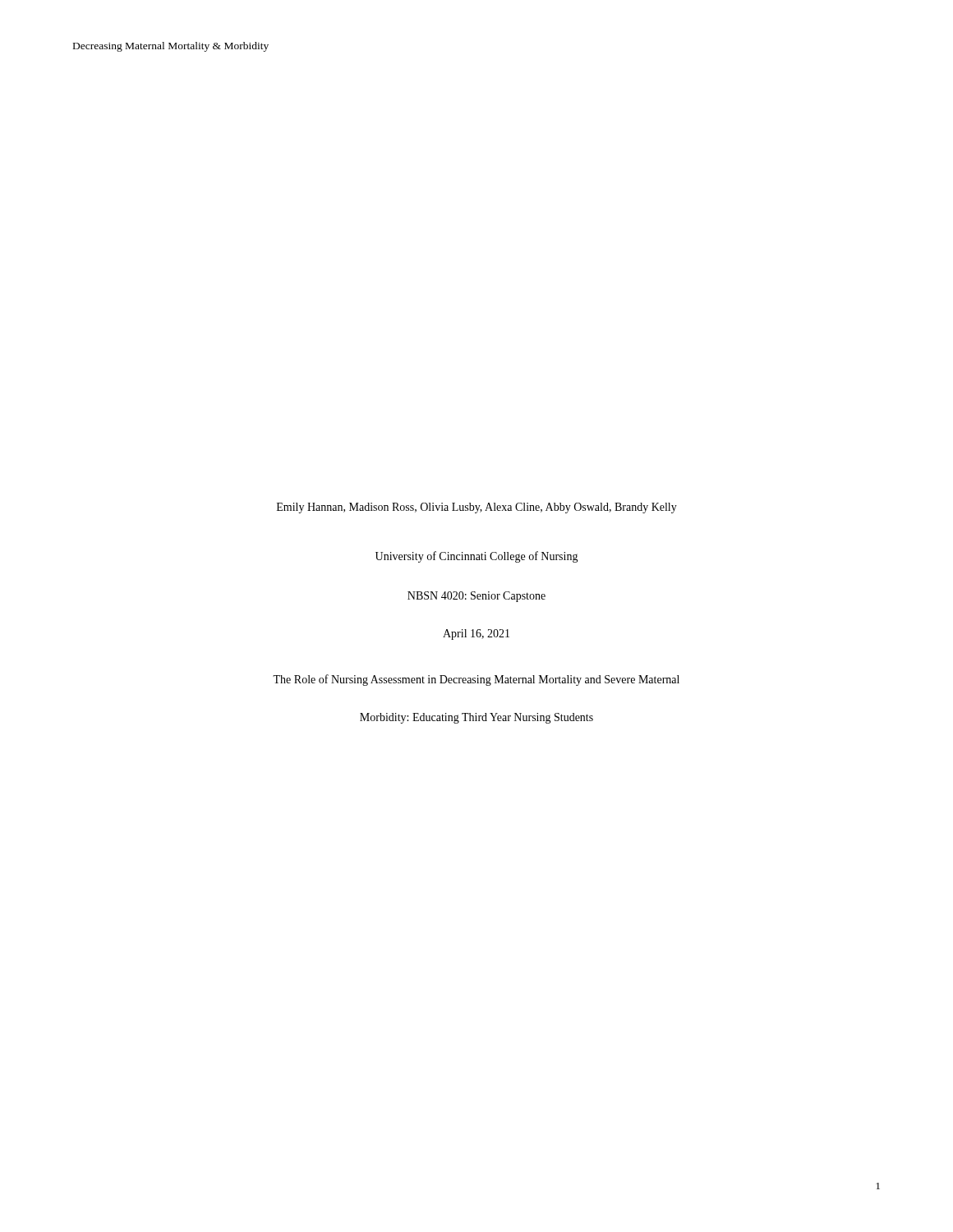Locate the title that opens with "Morbidity: Educating Third Year"
This screenshot has height=1232, width=953.
(x=476, y=717)
